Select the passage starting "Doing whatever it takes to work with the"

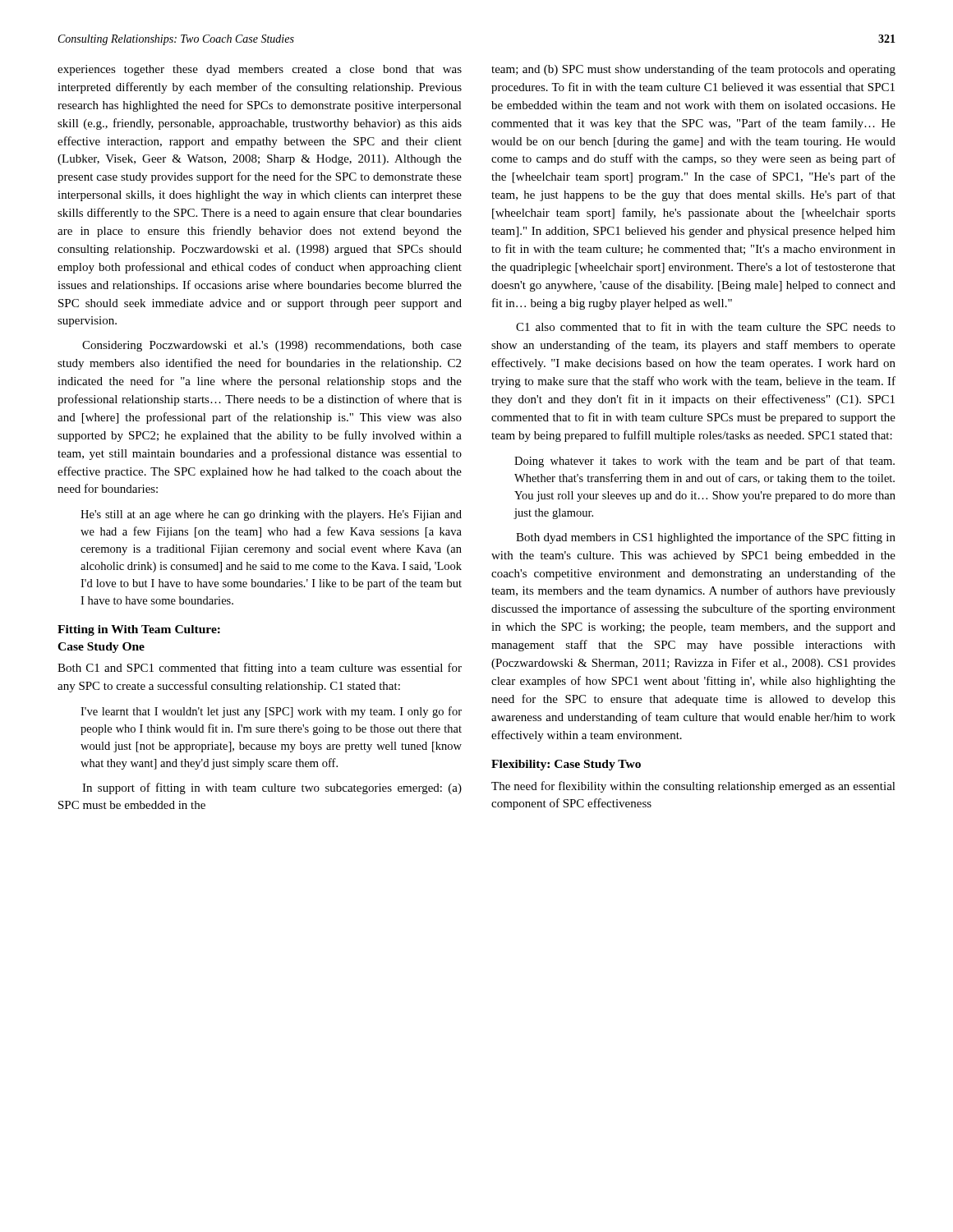tap(705, 487)
